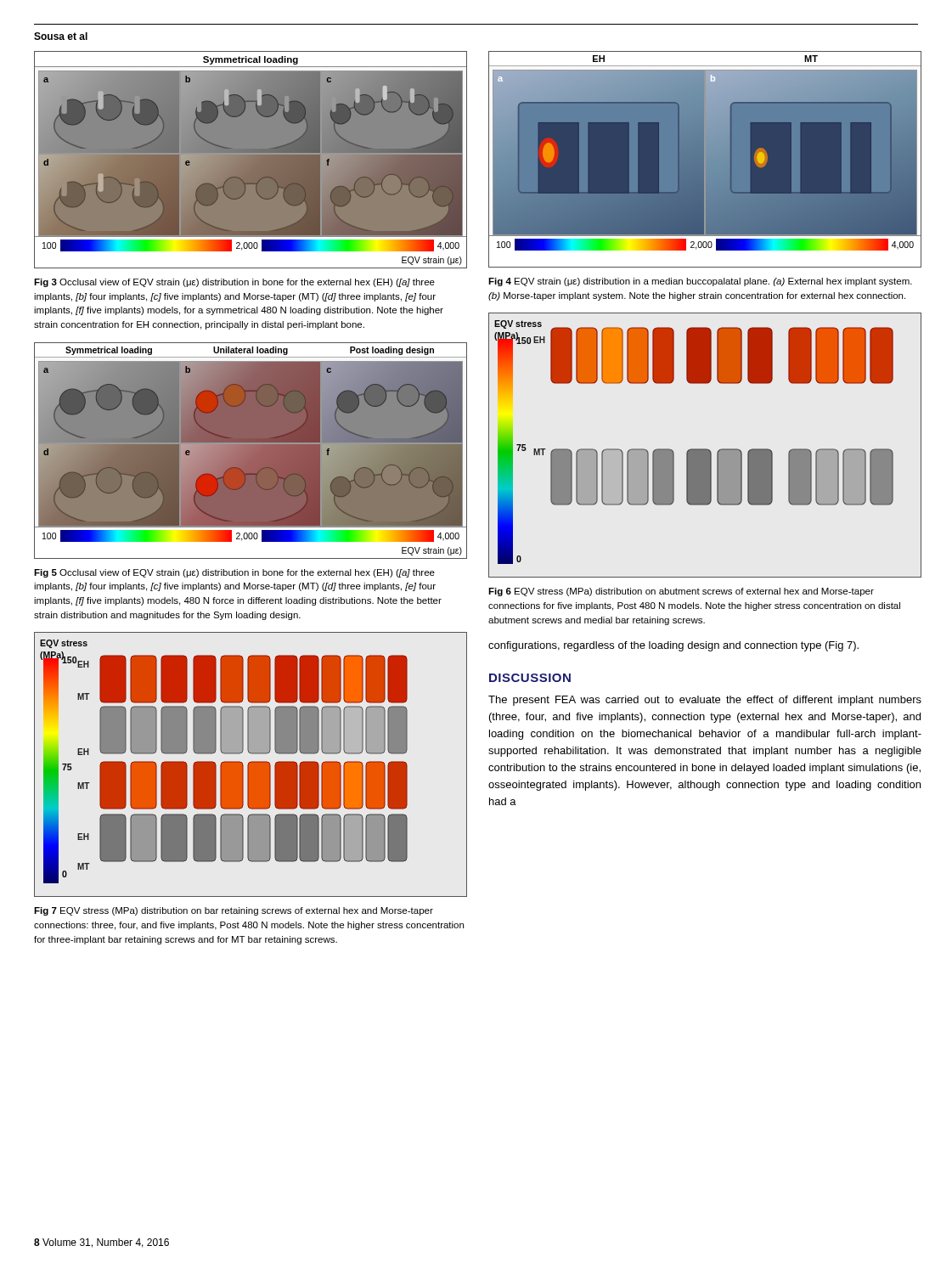Click on the caption that says "Fig 4 EQV strain (με) distribution in"
The height and width of the screenshot is (1274, 952).
tap(700, 288)
